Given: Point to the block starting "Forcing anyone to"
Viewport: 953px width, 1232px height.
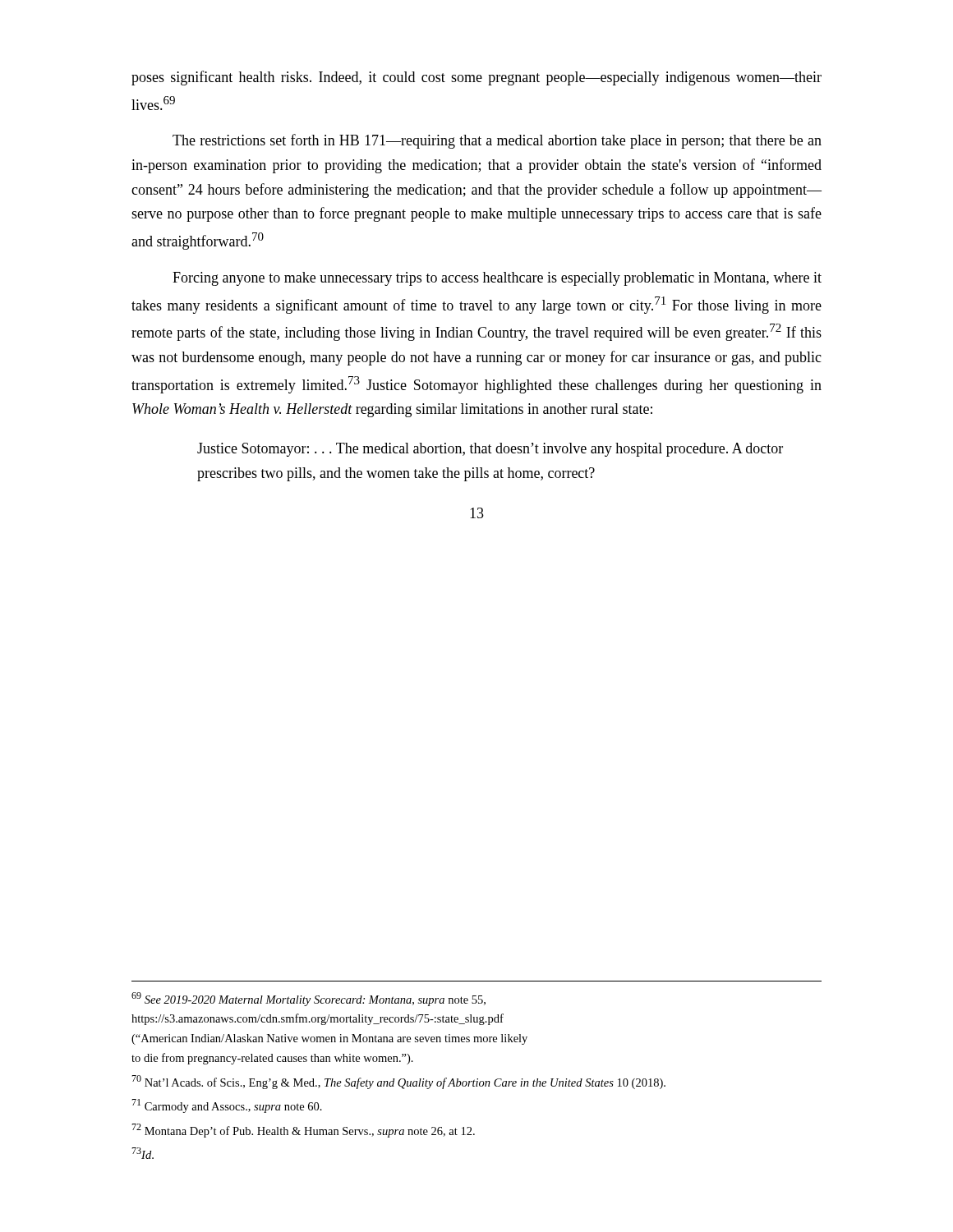Looking at the screenshot, I should click(476, 343).
